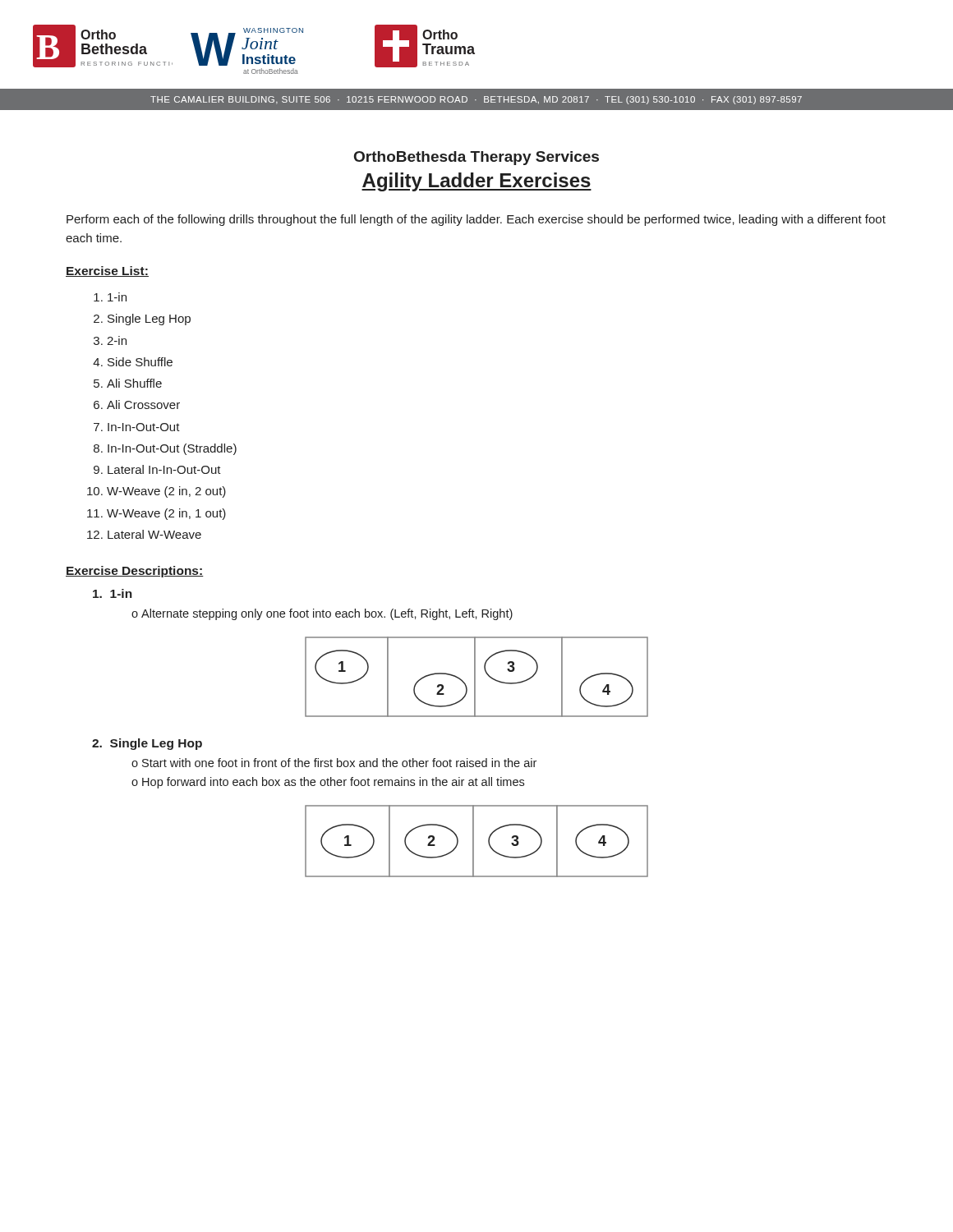The height and width of the screenshot is (1232, 953).
Task: Point to "Exercise List:"
Action: point(107,271)
